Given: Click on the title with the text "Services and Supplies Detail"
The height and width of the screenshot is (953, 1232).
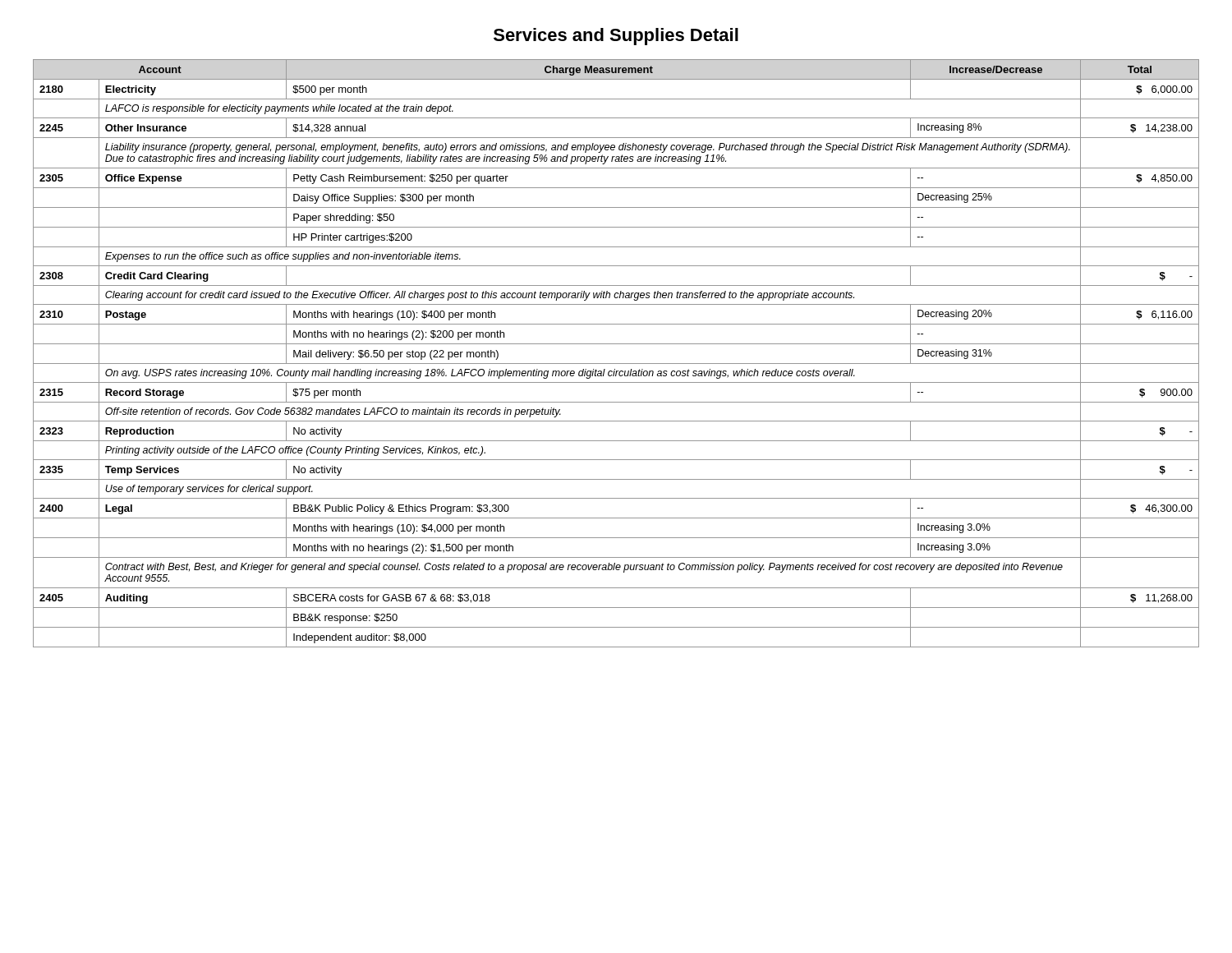Looking at the screenshot, I should pos(616,35).
